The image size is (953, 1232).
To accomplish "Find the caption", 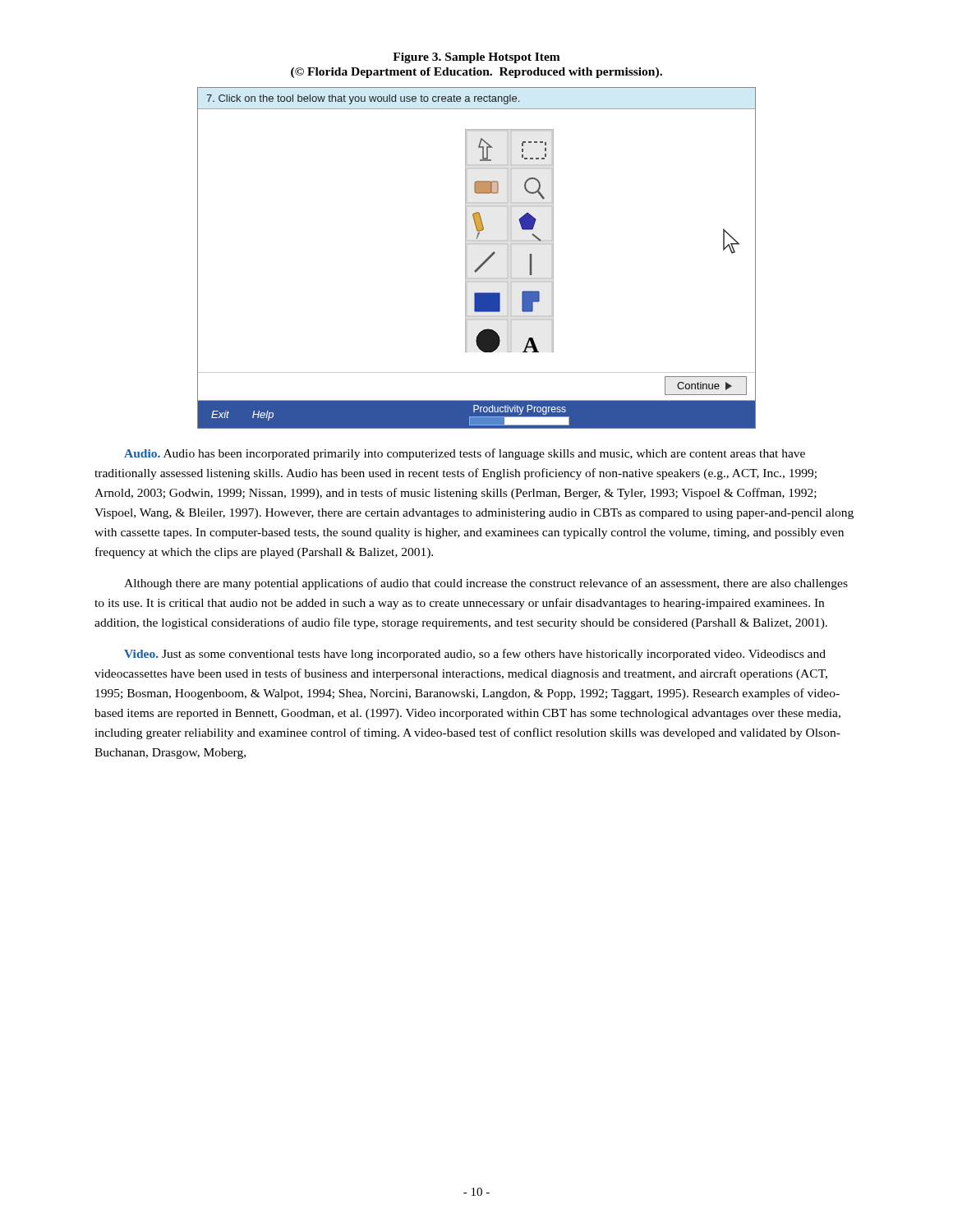I will click(476, 64).
